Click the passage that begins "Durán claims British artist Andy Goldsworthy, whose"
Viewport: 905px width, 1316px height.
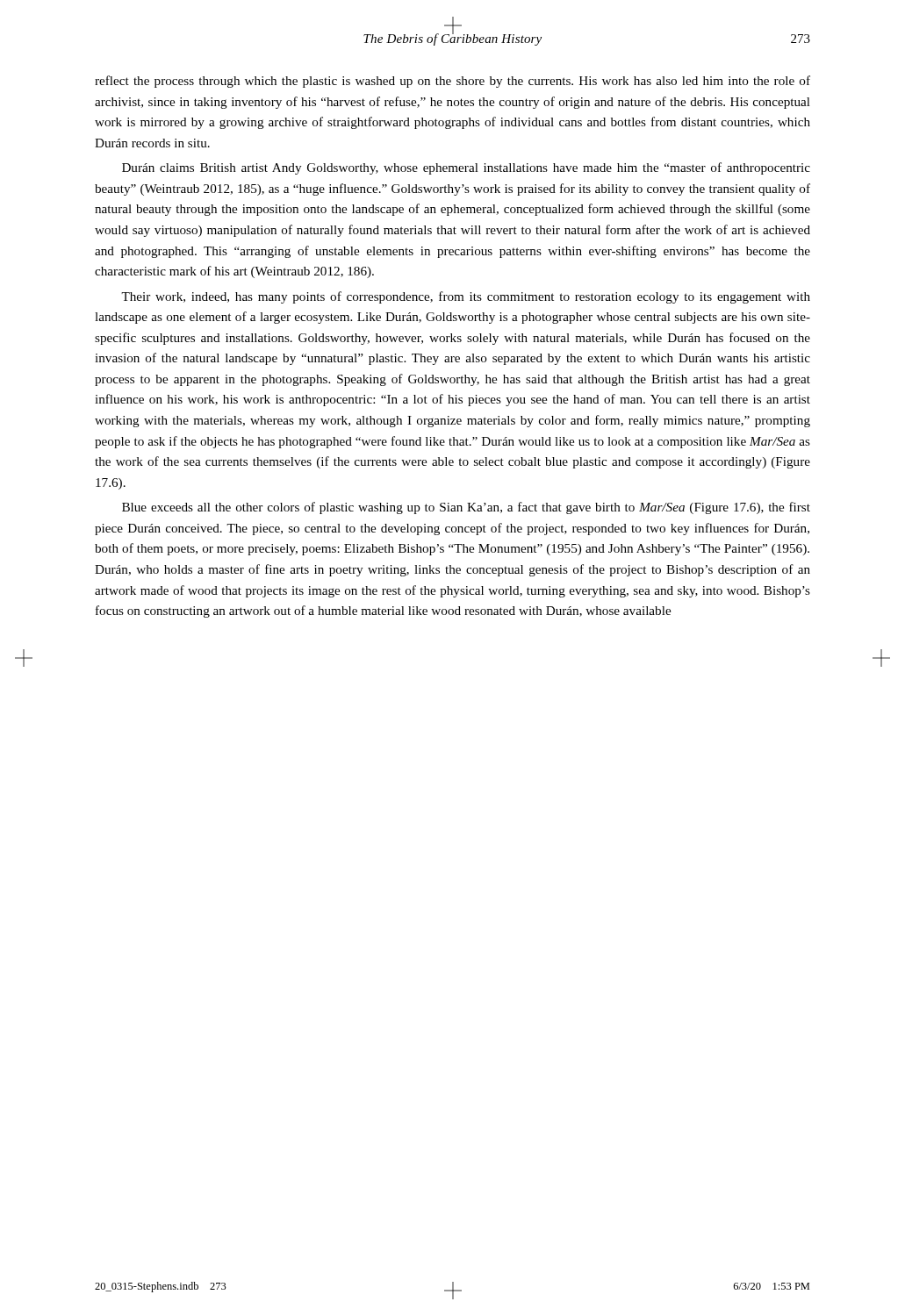(452, 219)
